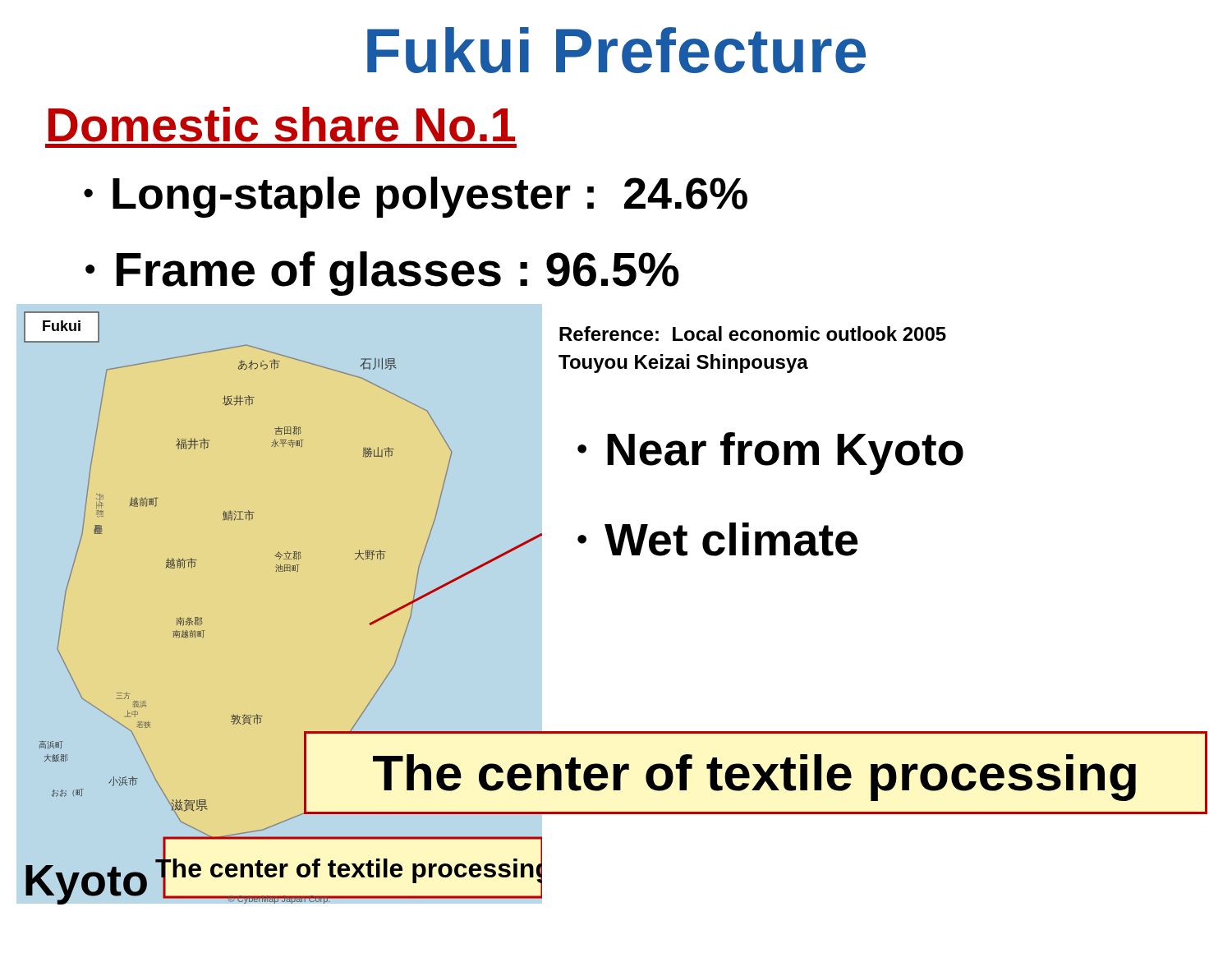This screenshot has height=953, width=1232.
Task: Select the section header
Action: coord(281,124)
